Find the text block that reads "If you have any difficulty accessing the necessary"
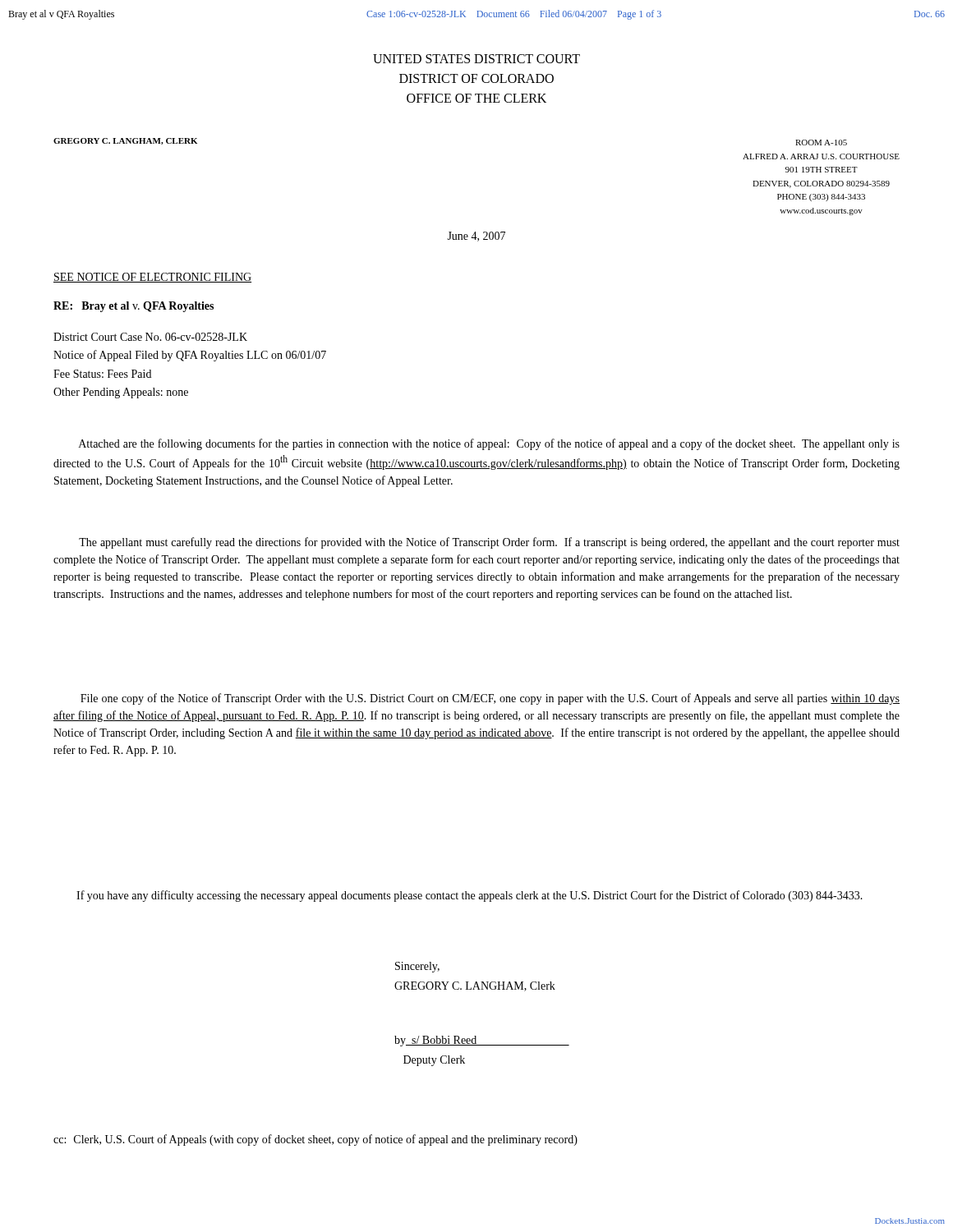 click(458, 896)
